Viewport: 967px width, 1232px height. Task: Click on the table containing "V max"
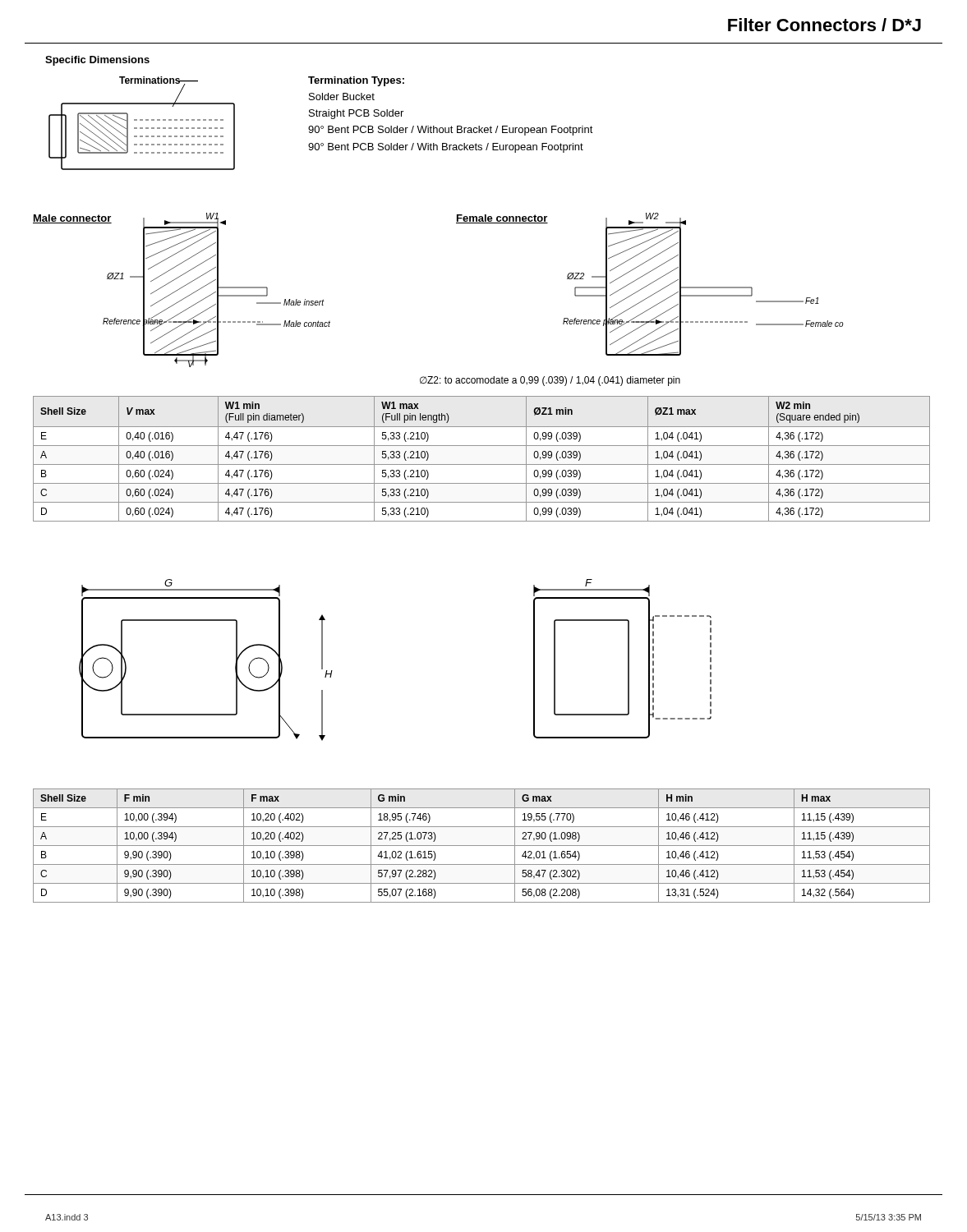[481, 459]
